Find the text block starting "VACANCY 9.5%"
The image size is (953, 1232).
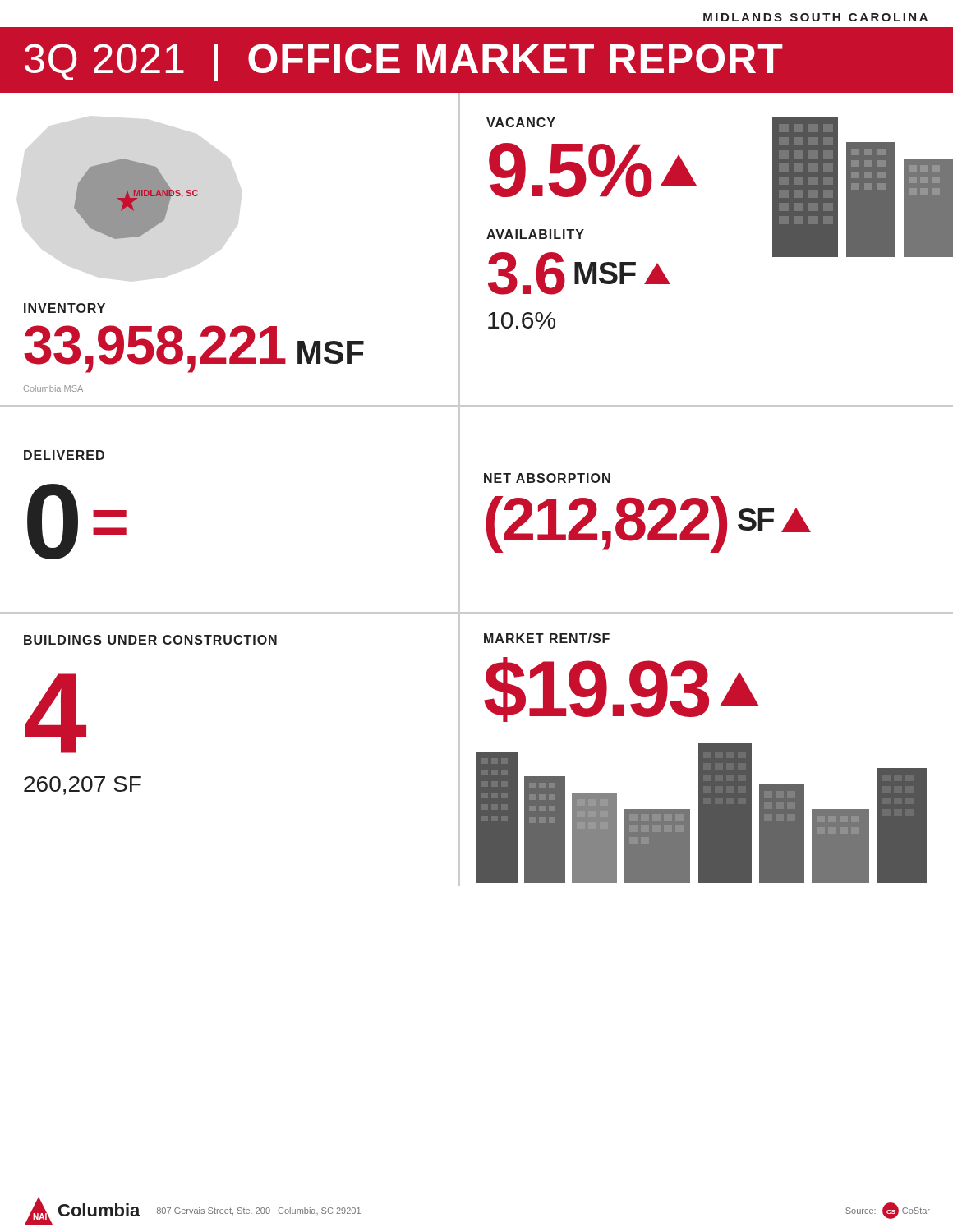click(x=720, y=162)
